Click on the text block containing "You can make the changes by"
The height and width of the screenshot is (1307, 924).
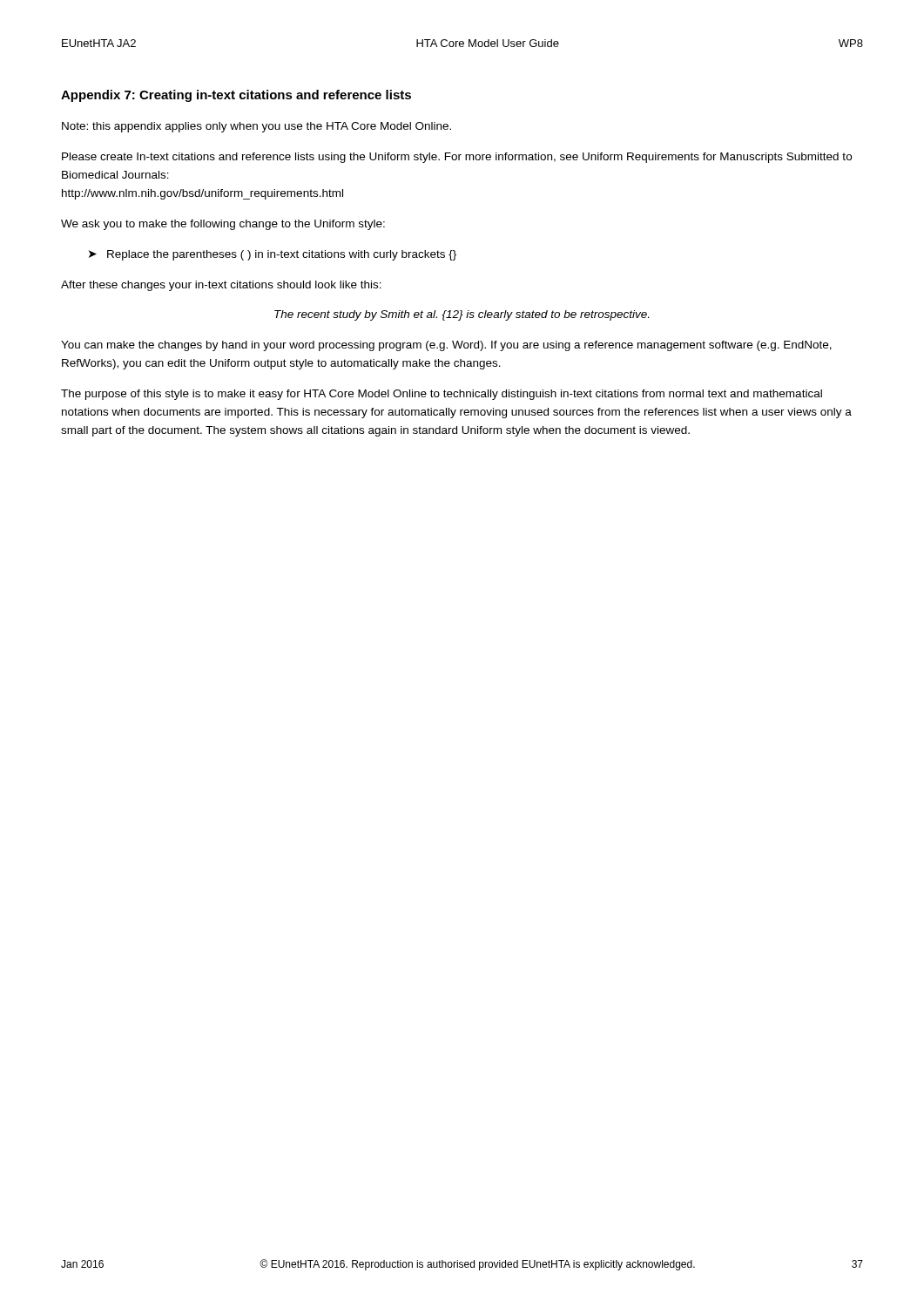(x=447, y=354)
